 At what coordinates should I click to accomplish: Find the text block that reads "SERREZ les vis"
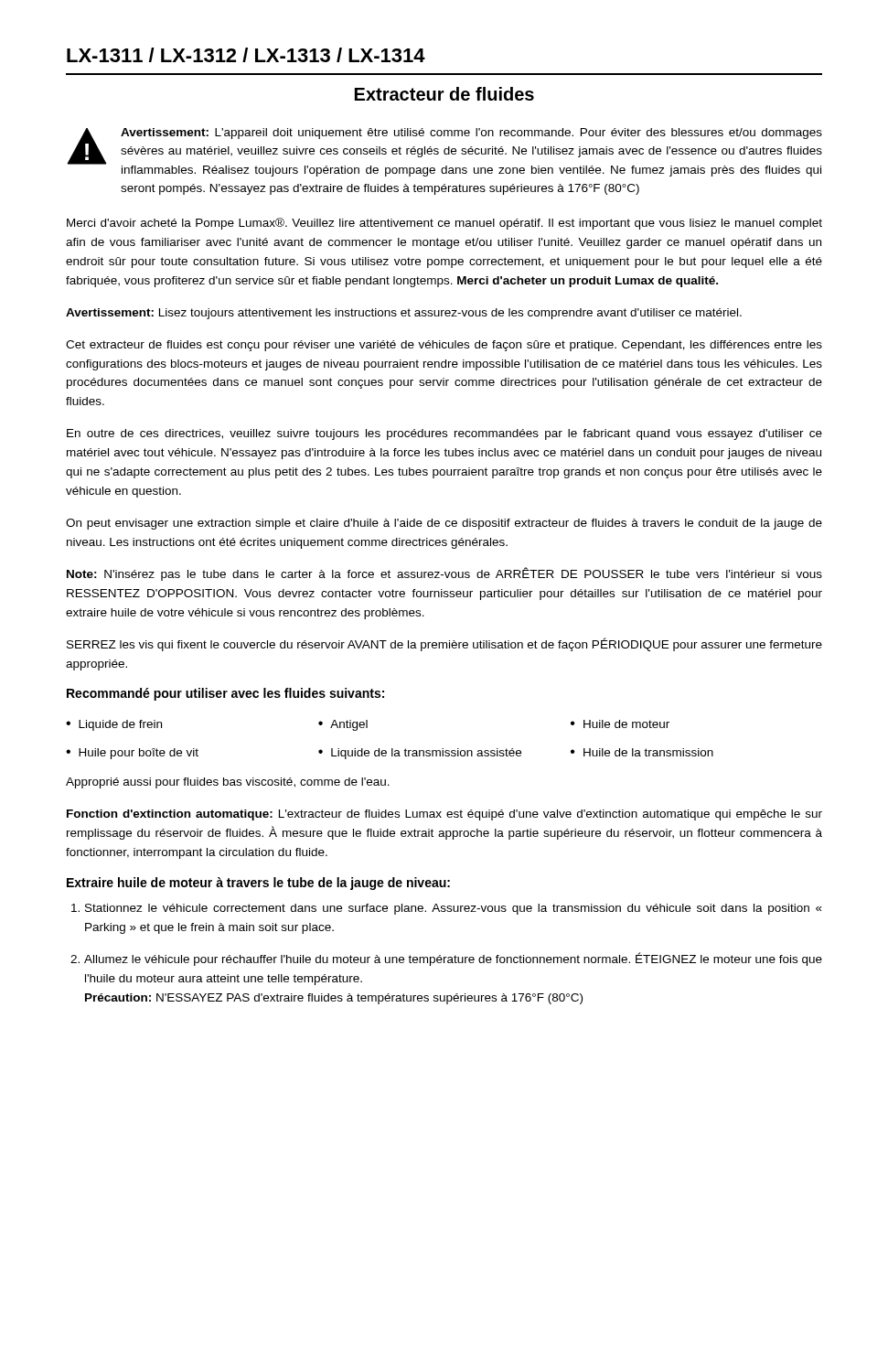(x=444, y=654)
